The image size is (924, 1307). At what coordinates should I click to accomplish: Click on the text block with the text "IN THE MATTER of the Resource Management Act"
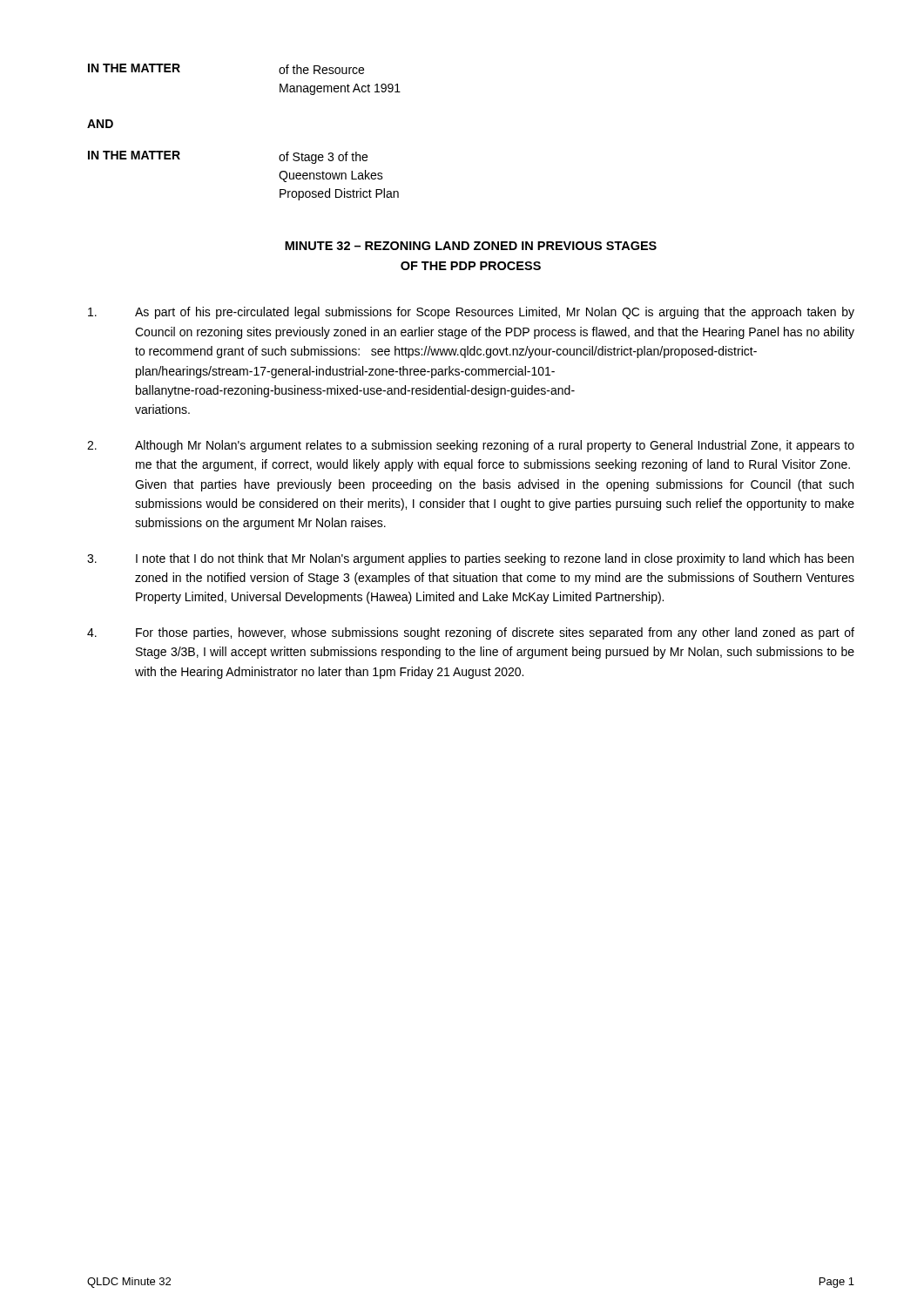pyautogui.click(x=135, y=69)
